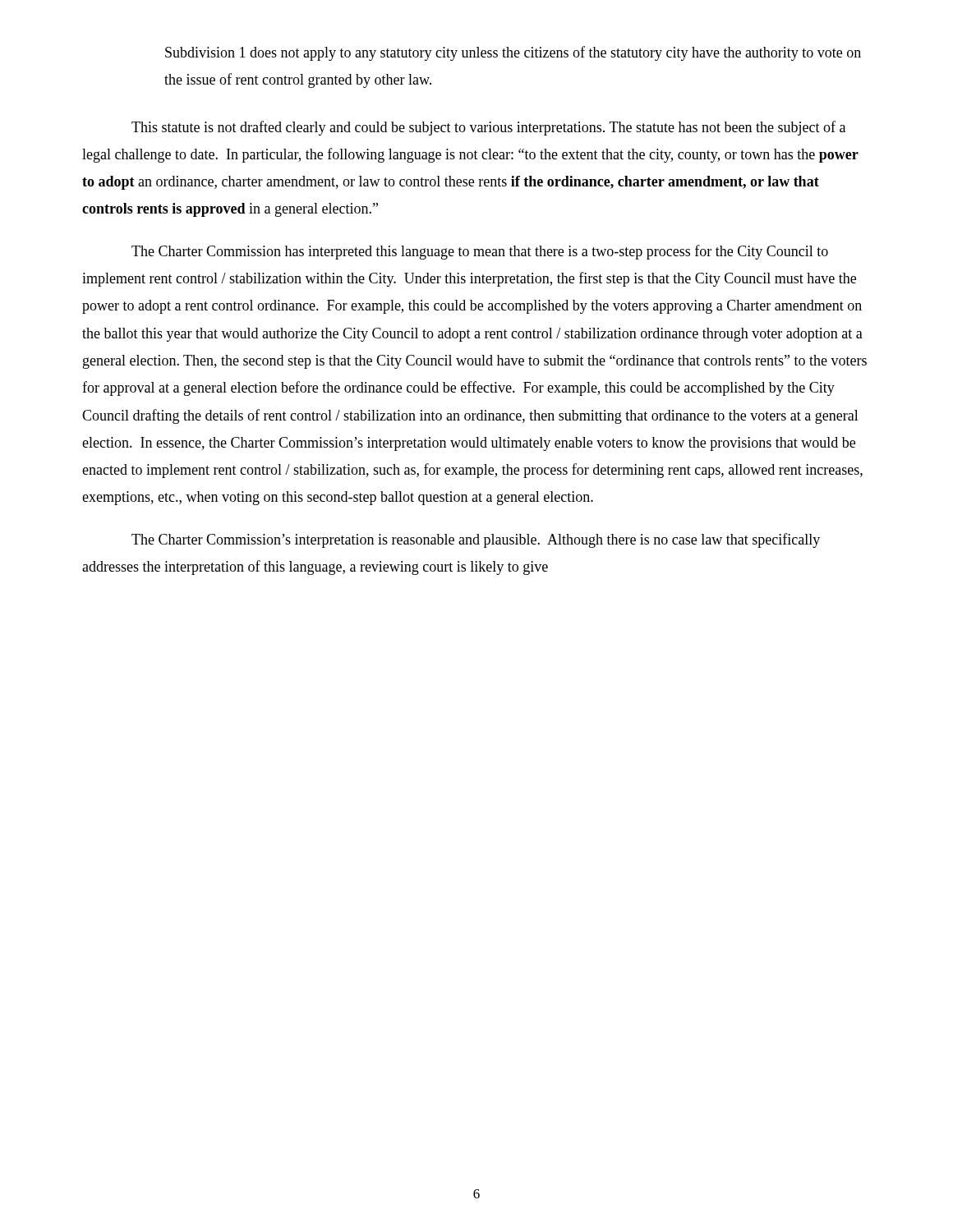This screenshot has height=1232, width=953.
Task: Point to the block beginning "This statute is not drafted clearly"
Action: [x=476, y=169]
